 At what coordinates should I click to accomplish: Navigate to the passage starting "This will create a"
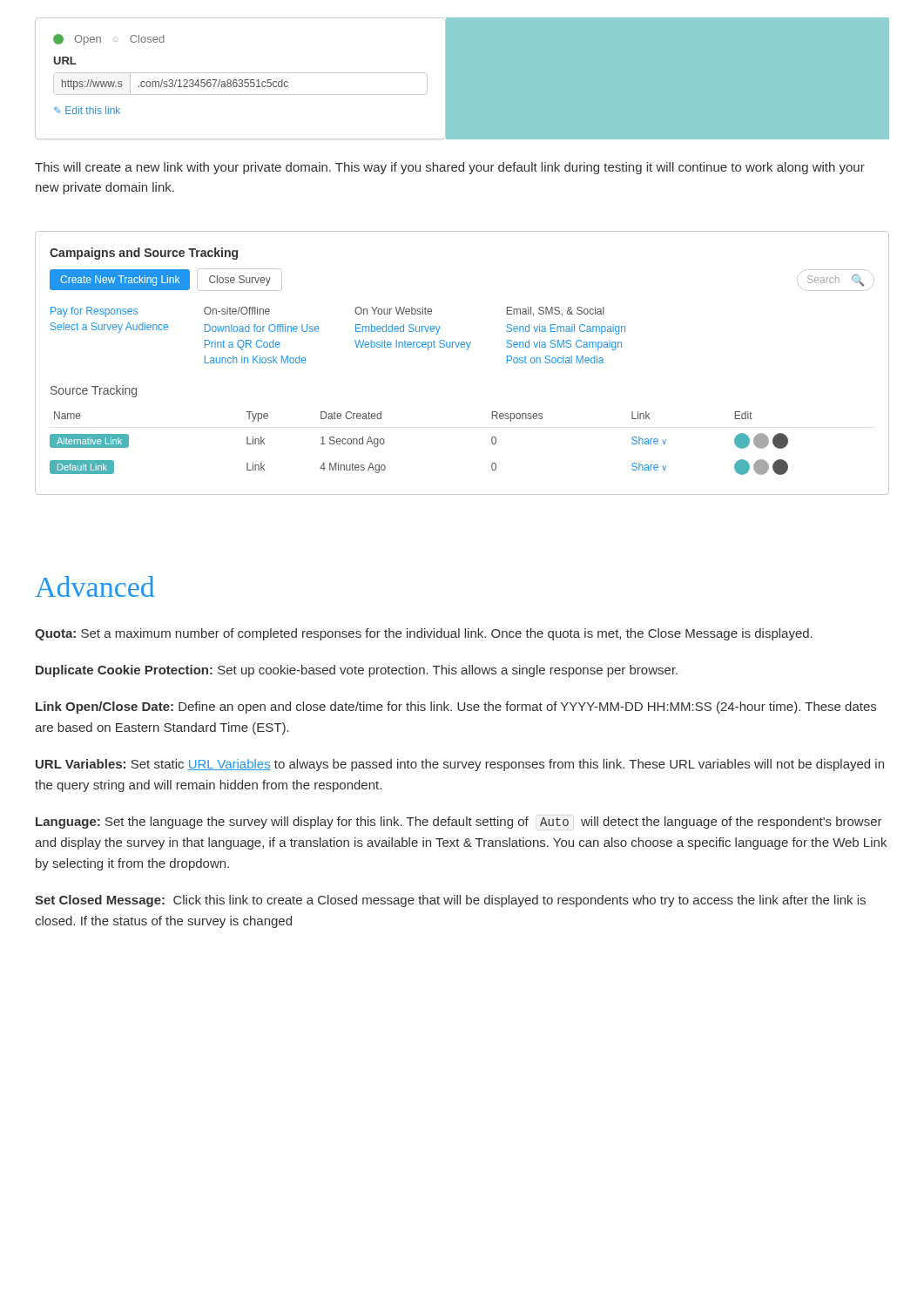tap(450, 177)
